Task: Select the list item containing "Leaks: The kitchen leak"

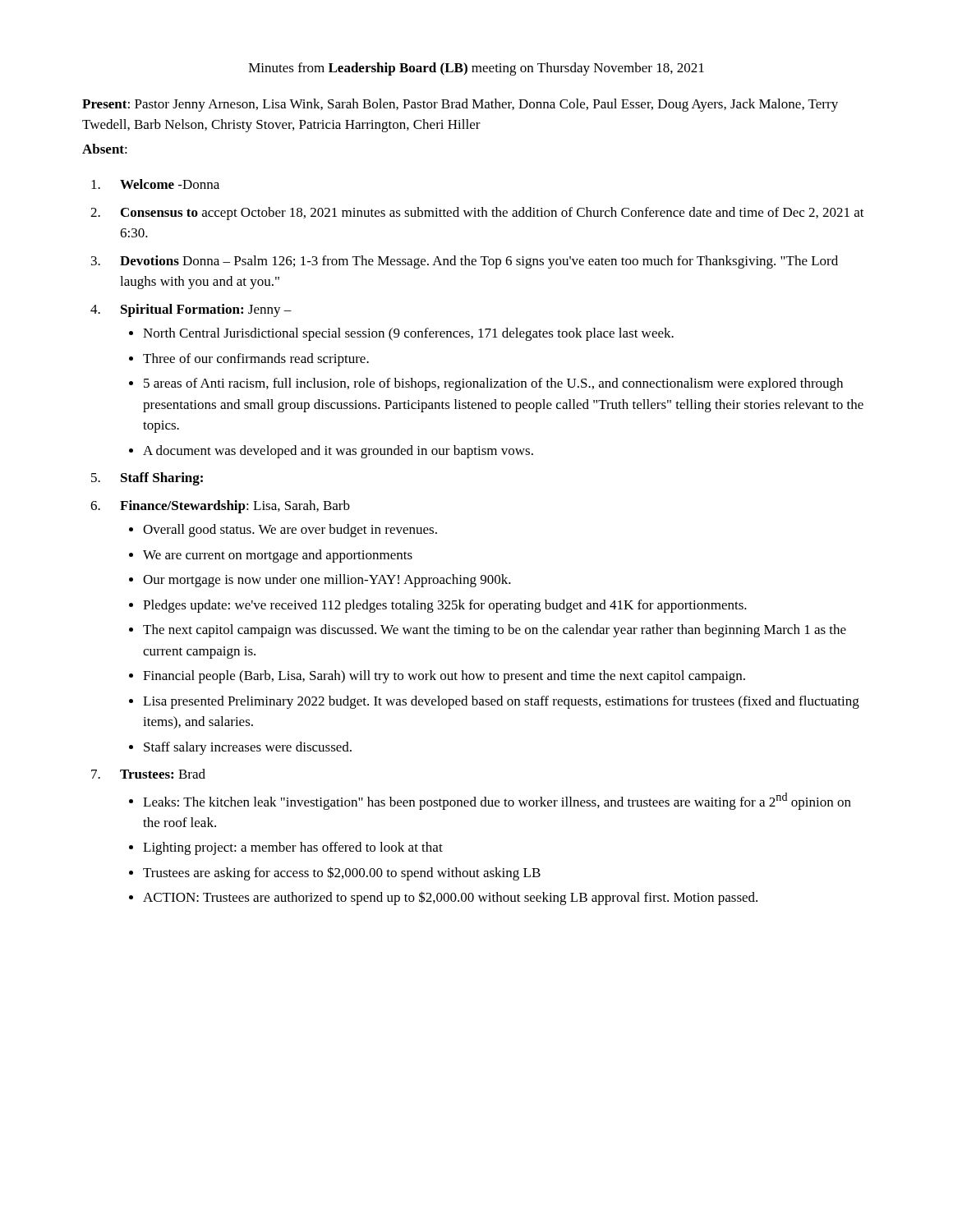Action: [497, 810]
